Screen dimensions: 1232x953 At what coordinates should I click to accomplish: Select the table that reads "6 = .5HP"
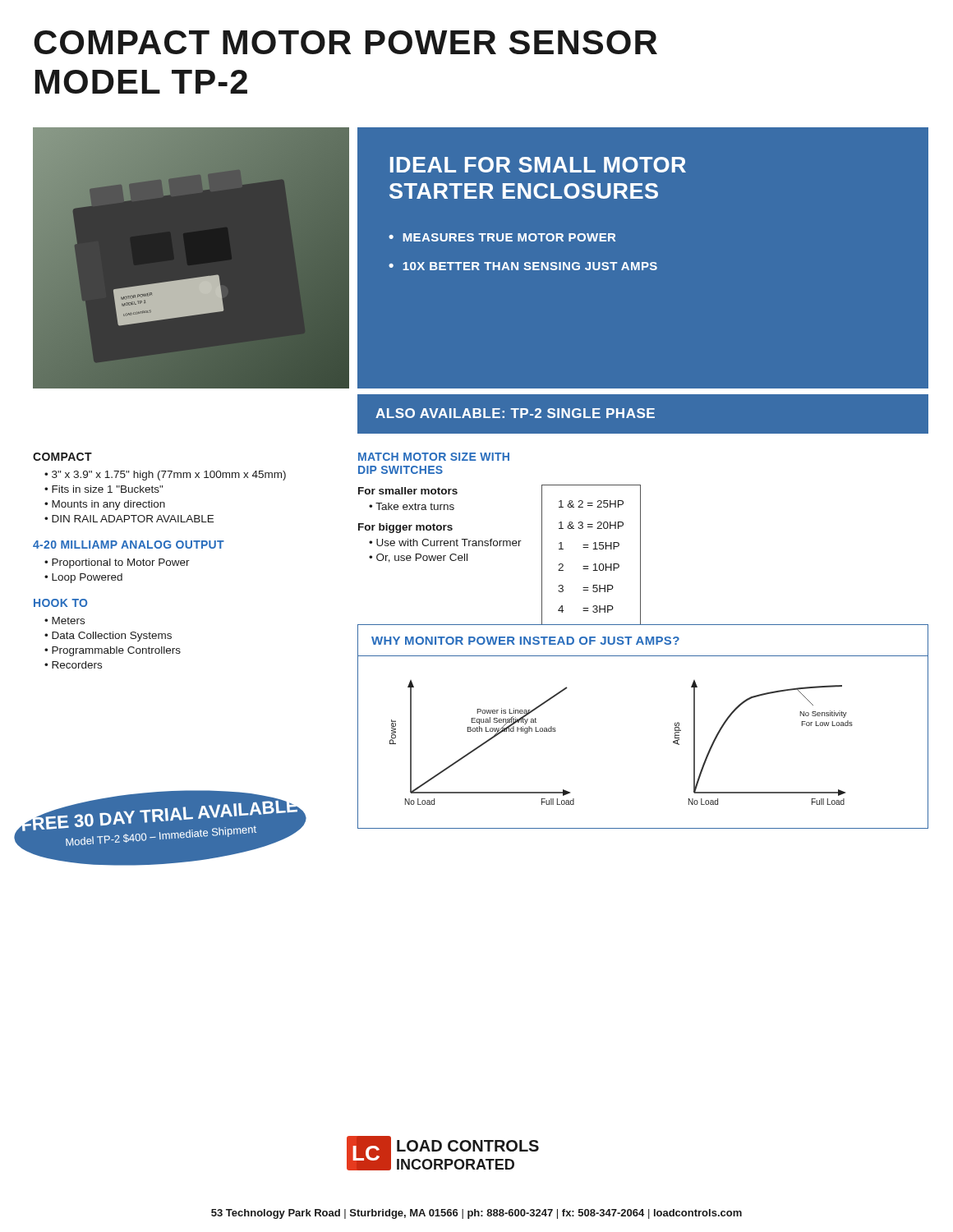pyautogui.click(x=591, y=578)
